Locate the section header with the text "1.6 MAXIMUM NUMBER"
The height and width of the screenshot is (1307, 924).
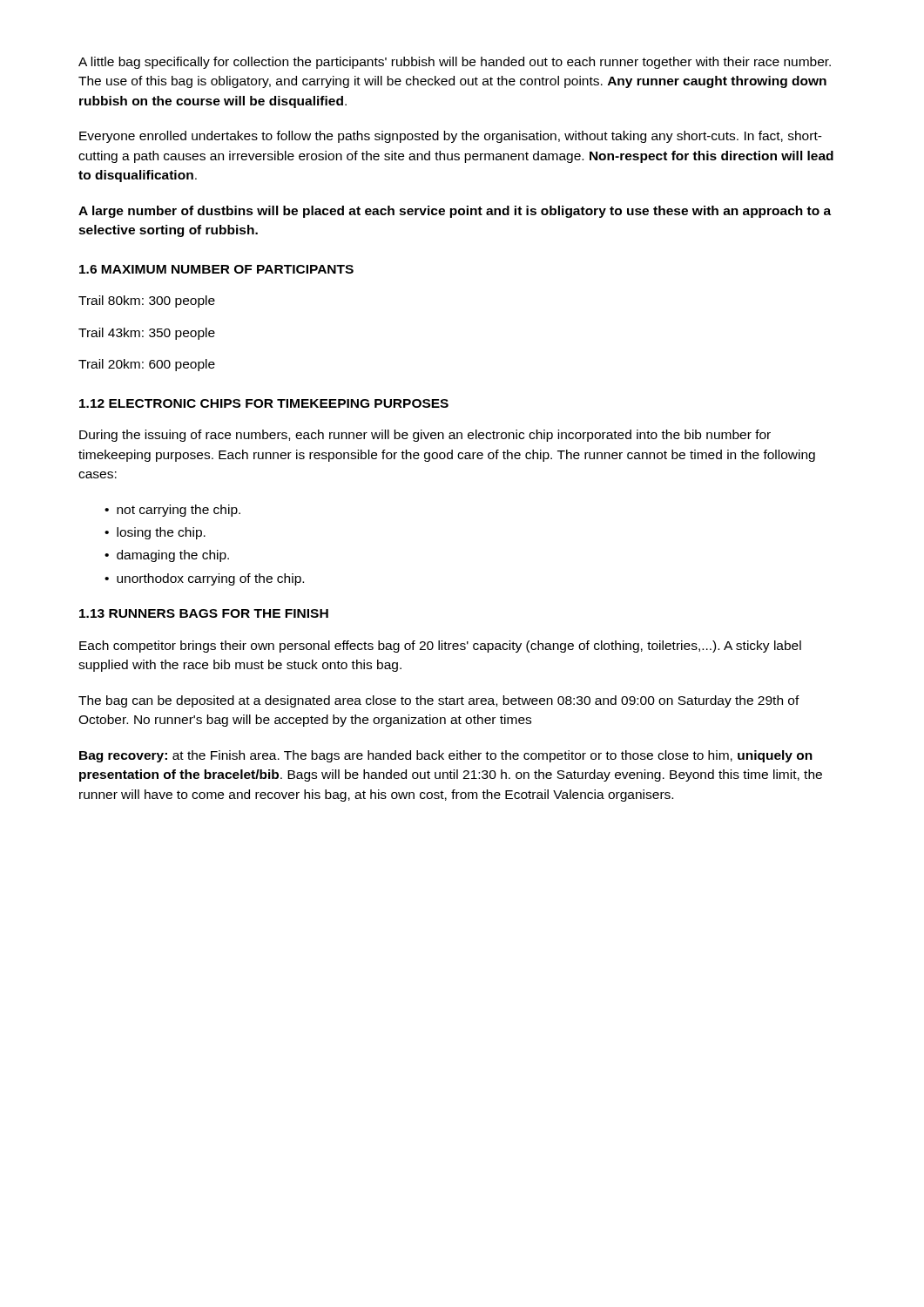click(x=216, y=269)
